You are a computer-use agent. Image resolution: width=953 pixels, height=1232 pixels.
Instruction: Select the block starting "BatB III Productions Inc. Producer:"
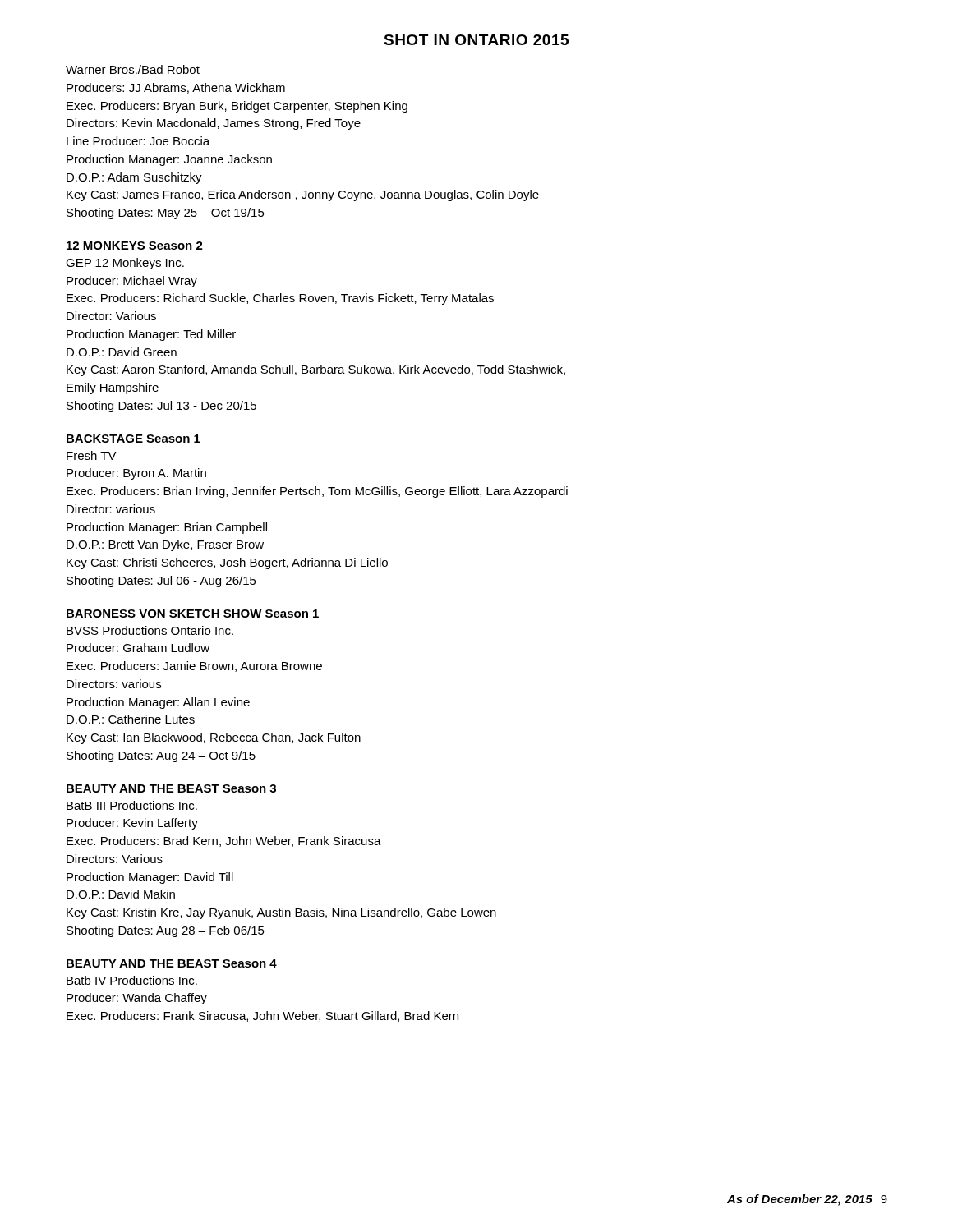pyautogui.click(x=132, y=805)
